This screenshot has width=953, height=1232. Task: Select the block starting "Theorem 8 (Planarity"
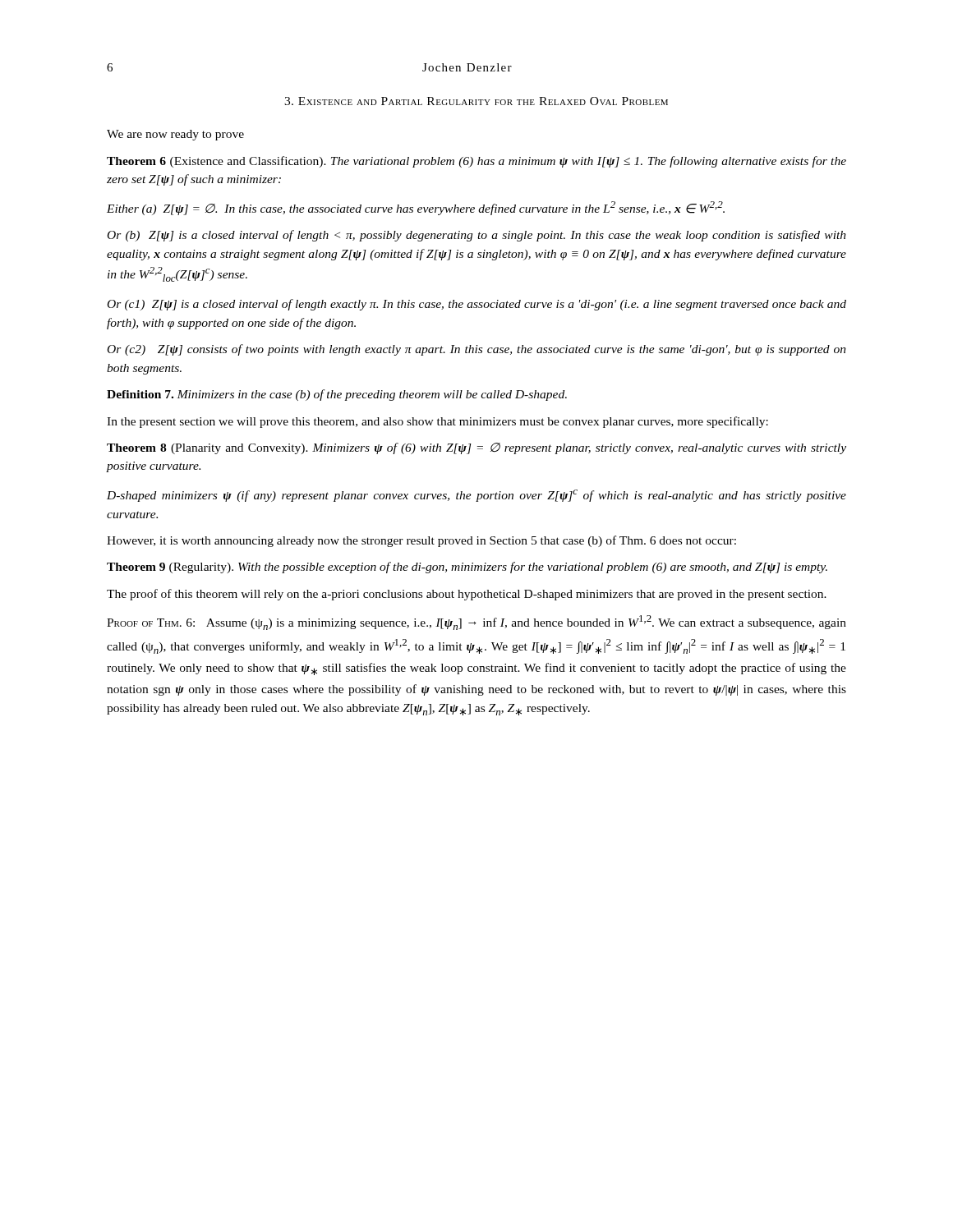[x=476, y=448]
